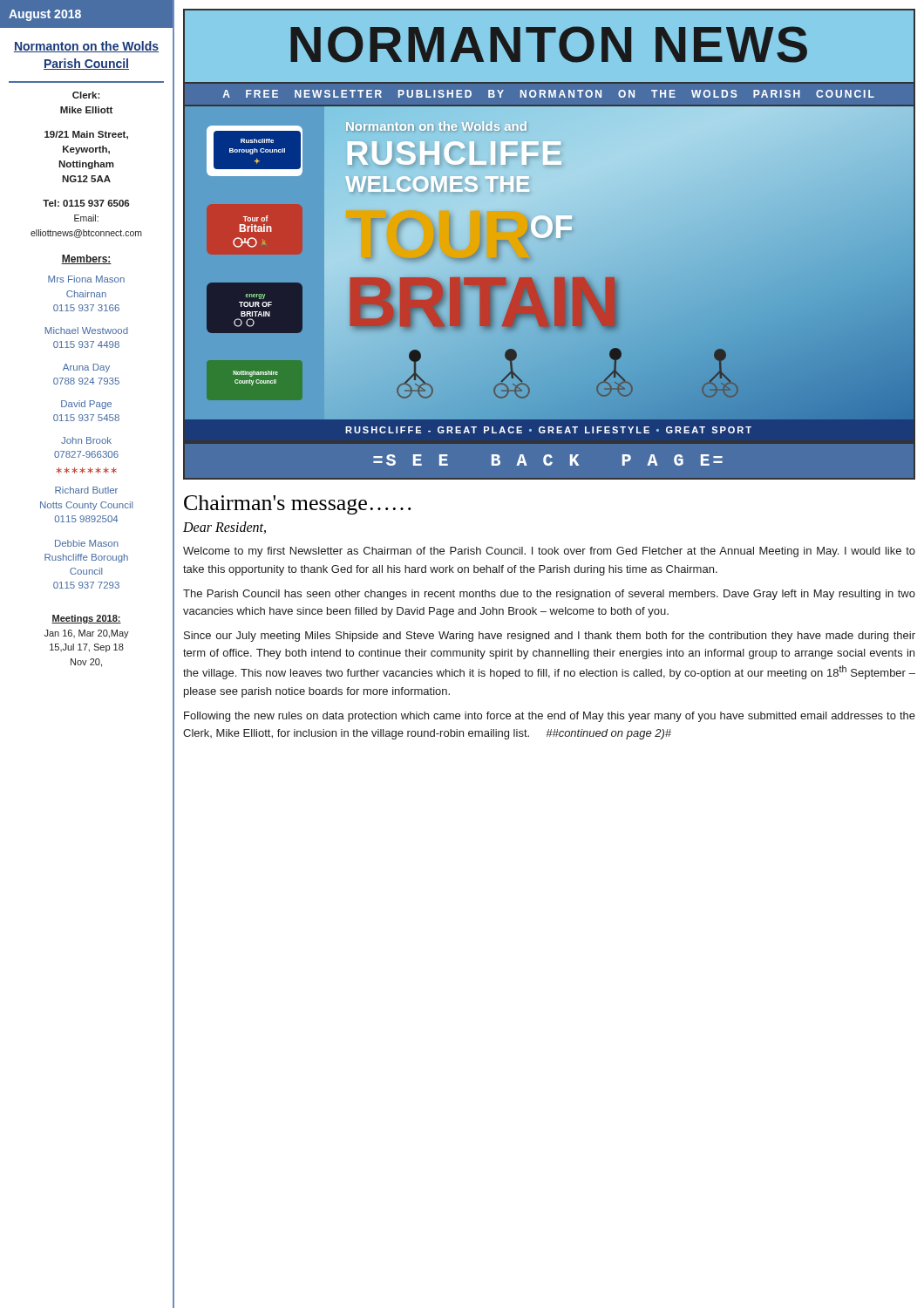Navigate to the element starting "Normanton on the Wolds Parish"
Image resolution: width=924 pixels, height=1308 pixels.
86,55
